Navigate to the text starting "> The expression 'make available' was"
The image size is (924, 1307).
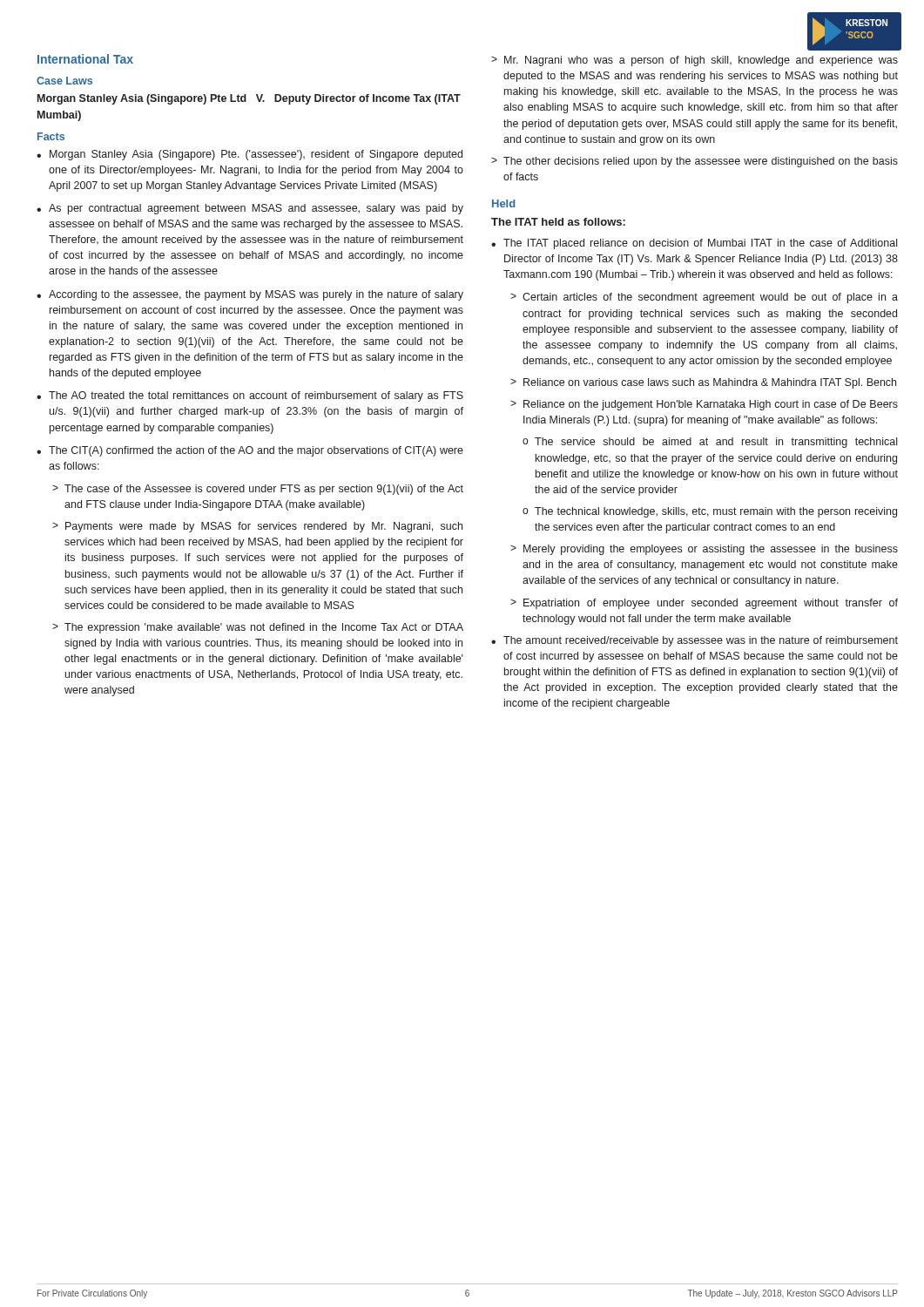(250, 659)
